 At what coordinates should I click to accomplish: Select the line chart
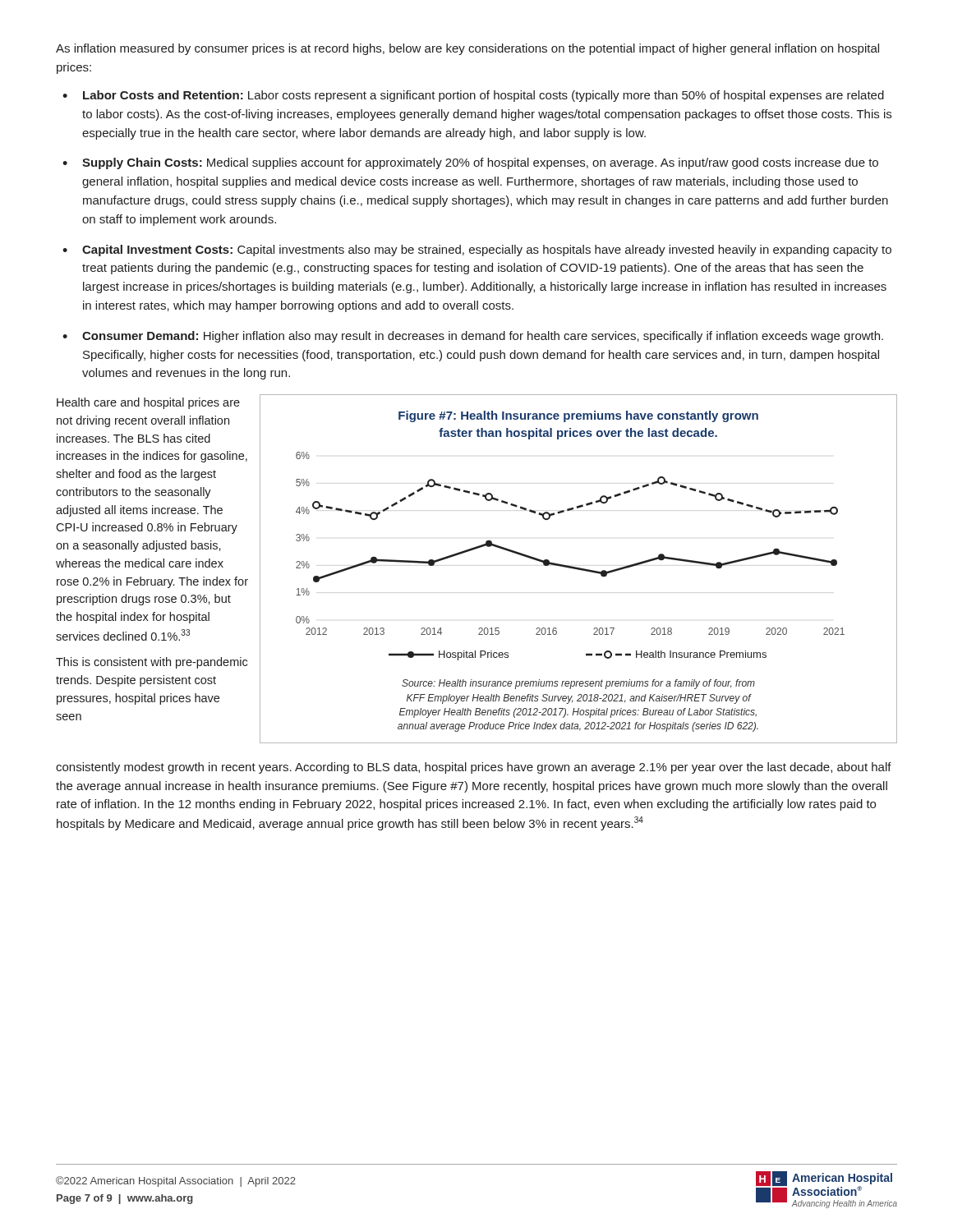(x=578, y=560)
